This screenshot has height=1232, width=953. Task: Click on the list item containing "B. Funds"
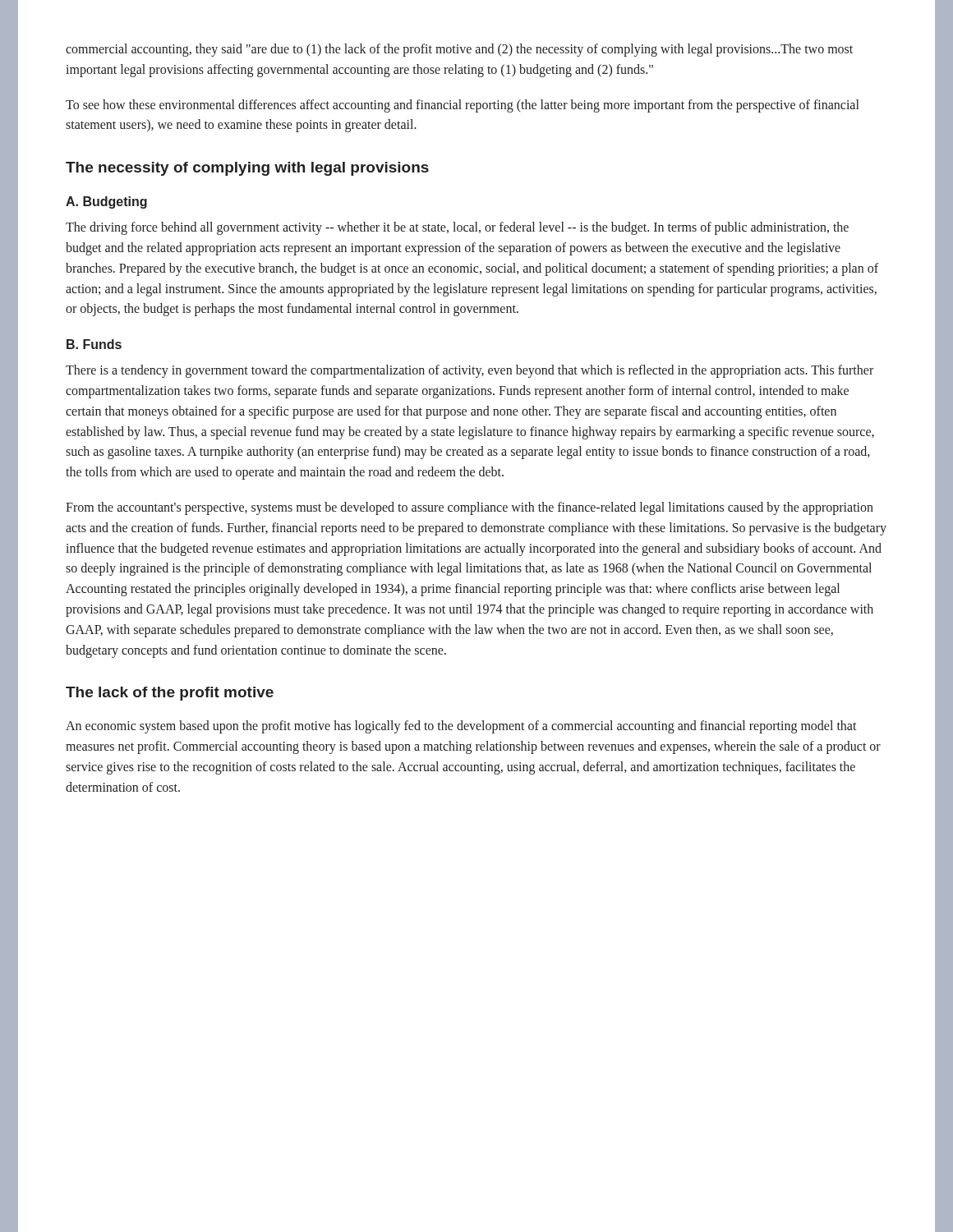tap(94, 345)
